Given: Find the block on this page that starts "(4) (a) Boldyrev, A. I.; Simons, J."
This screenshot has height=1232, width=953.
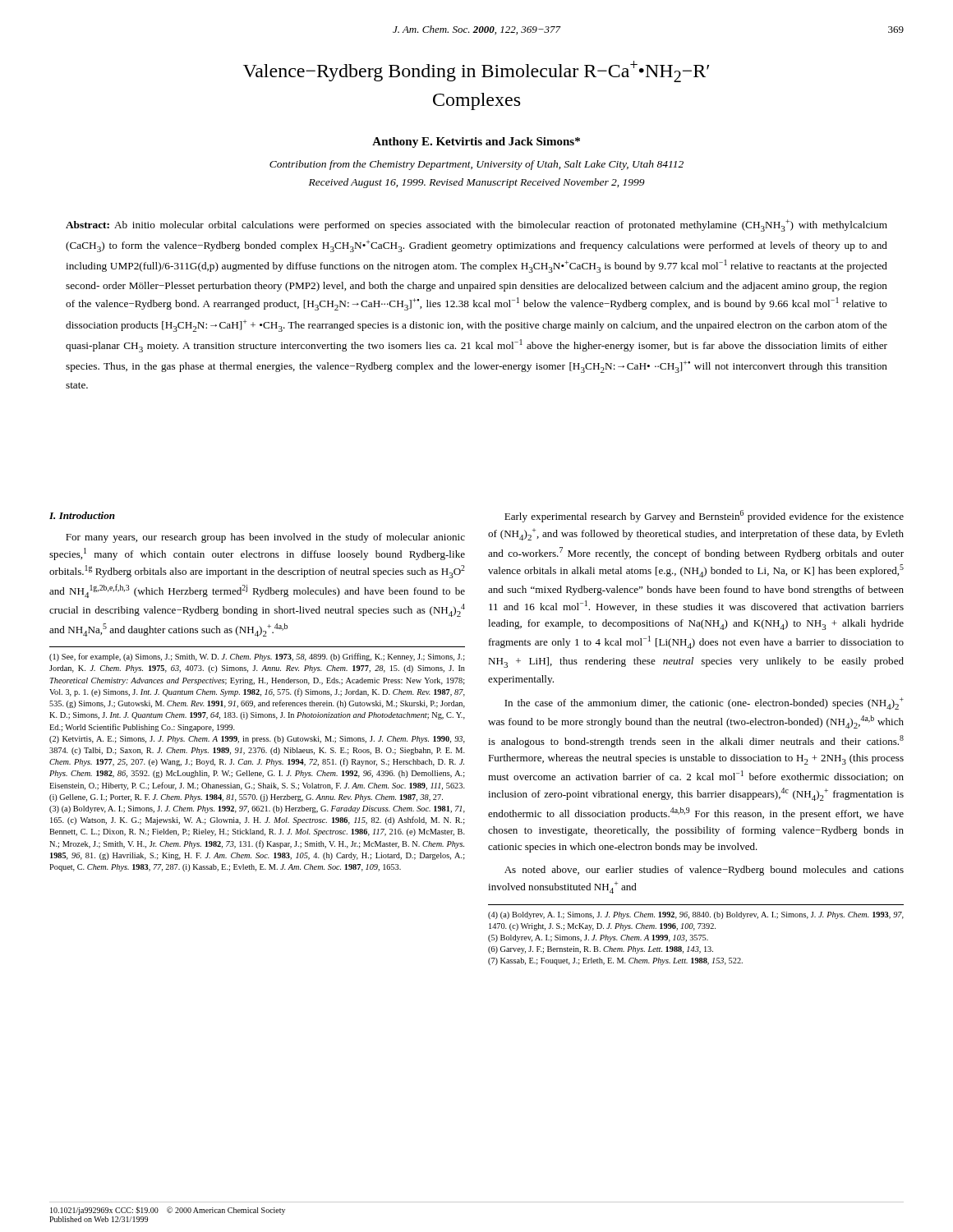Looking at the screenshot, I should pyautogui.click(x=696, y=937).
